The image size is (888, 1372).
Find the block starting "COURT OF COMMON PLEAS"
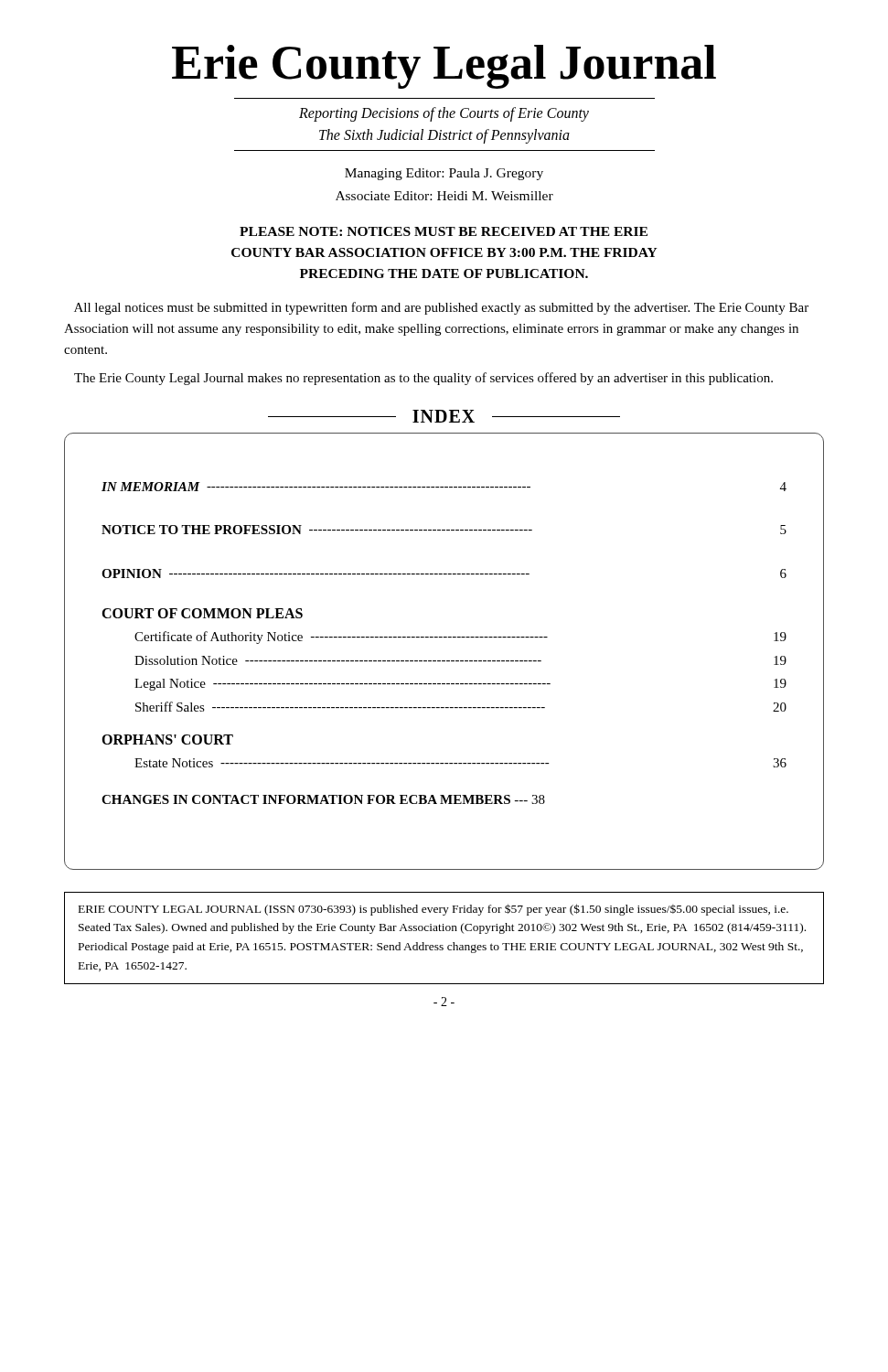tap(202, 613)
